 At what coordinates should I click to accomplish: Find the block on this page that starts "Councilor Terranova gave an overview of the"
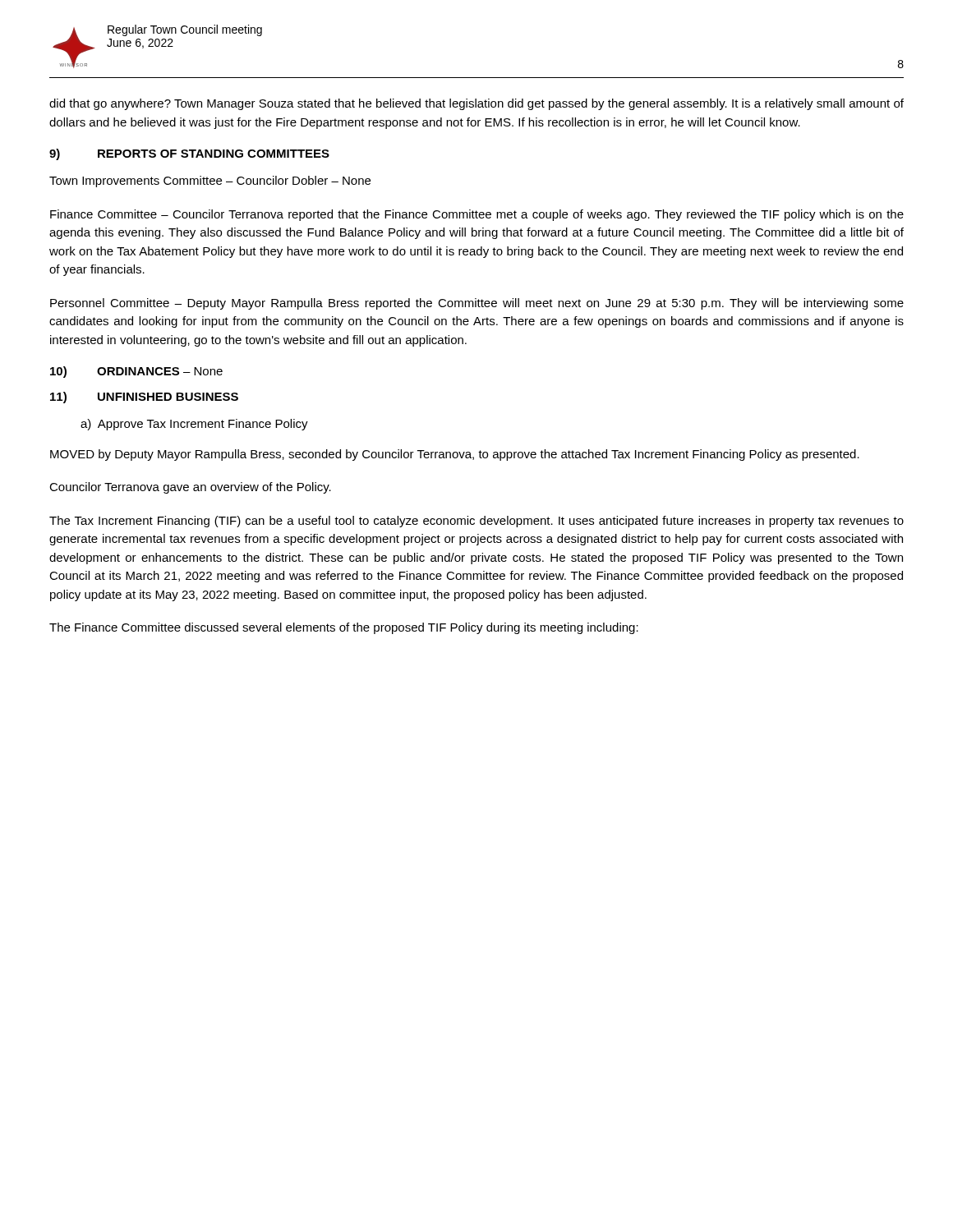point(191,487)
